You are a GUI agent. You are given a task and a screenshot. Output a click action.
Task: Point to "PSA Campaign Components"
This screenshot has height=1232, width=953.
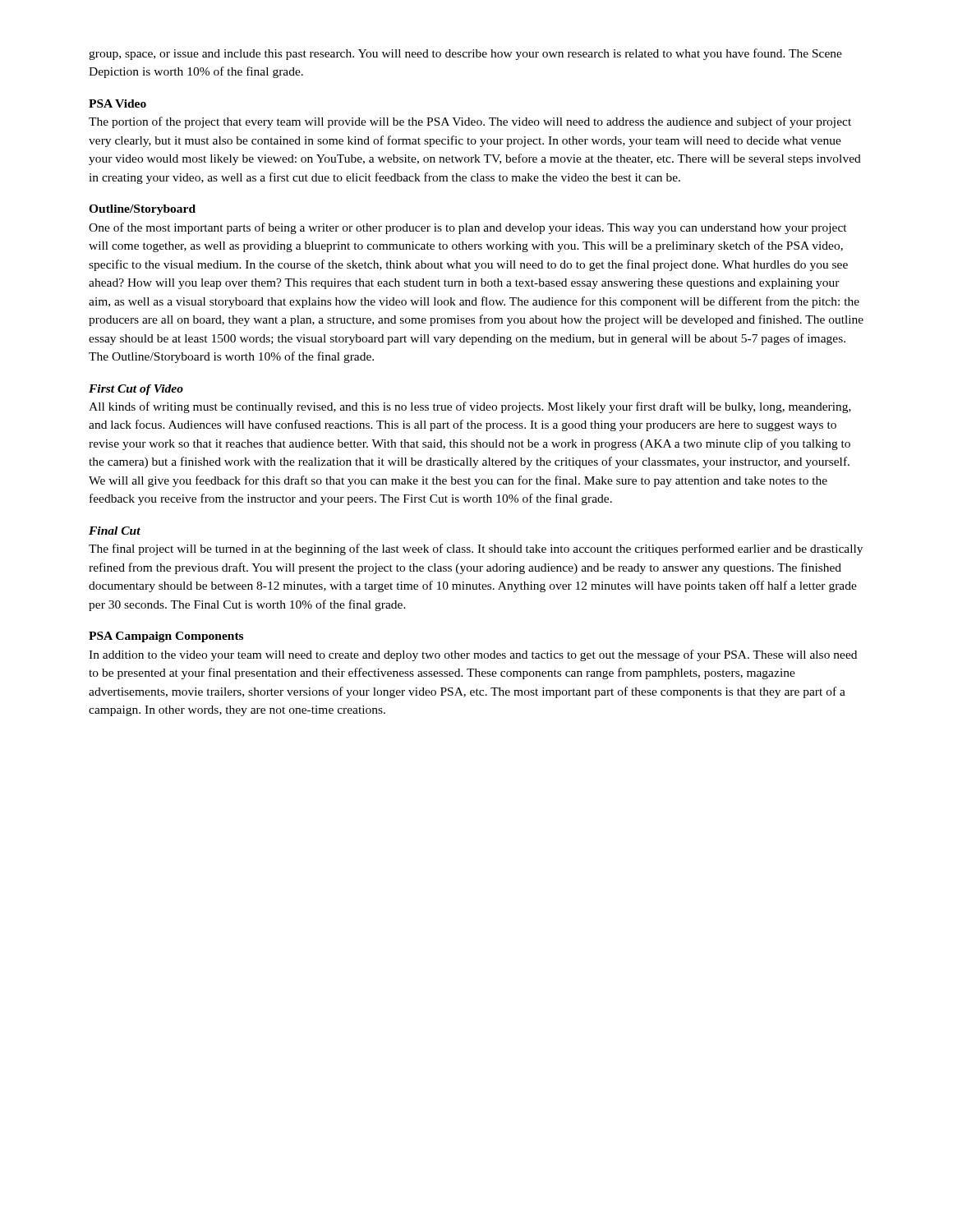click(166, 637)
